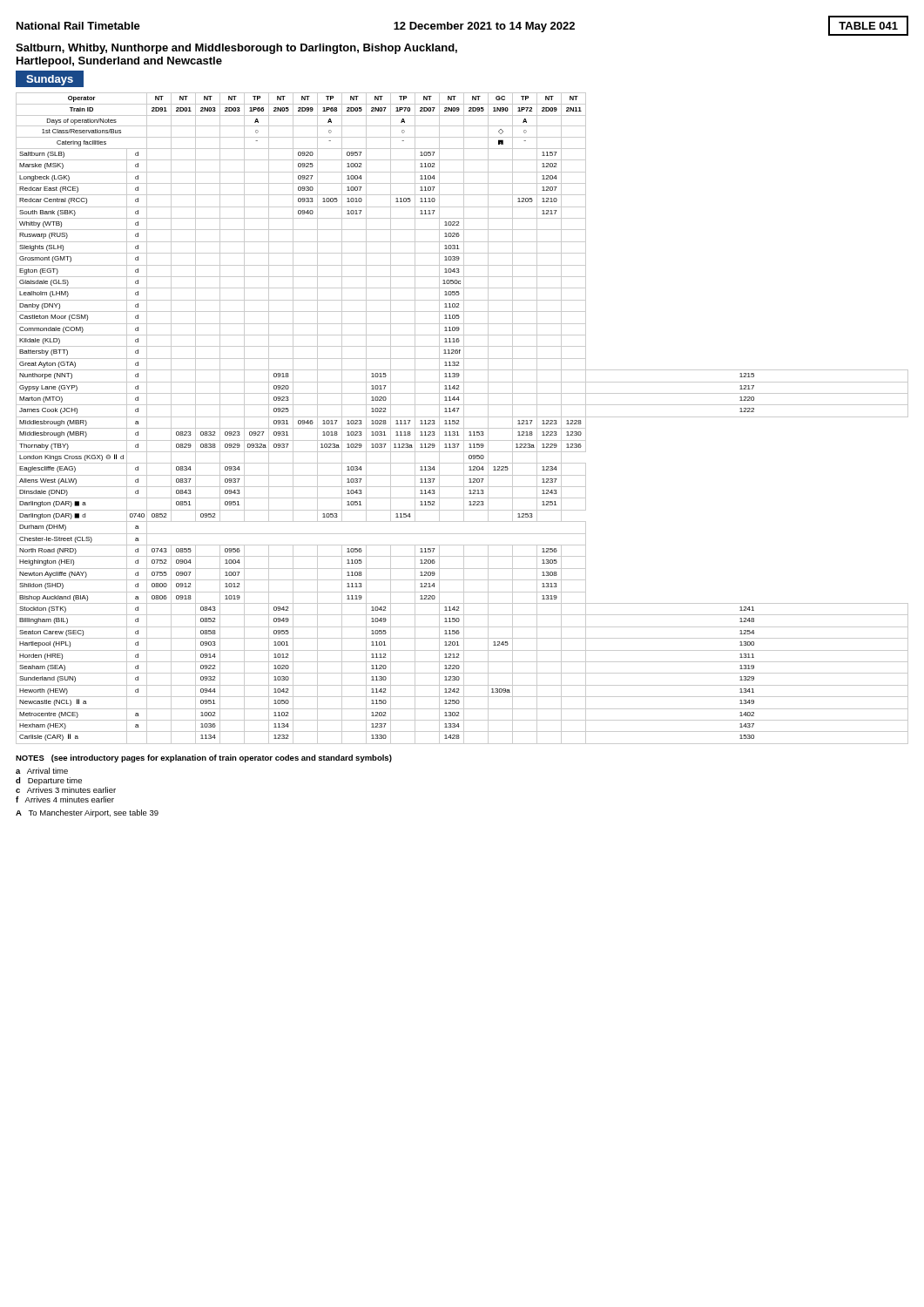This screenshot has width=924, height=1307.
Task: Point to the block starting "f Arrives 4 minutes earlier"
Action: [65, 799]
